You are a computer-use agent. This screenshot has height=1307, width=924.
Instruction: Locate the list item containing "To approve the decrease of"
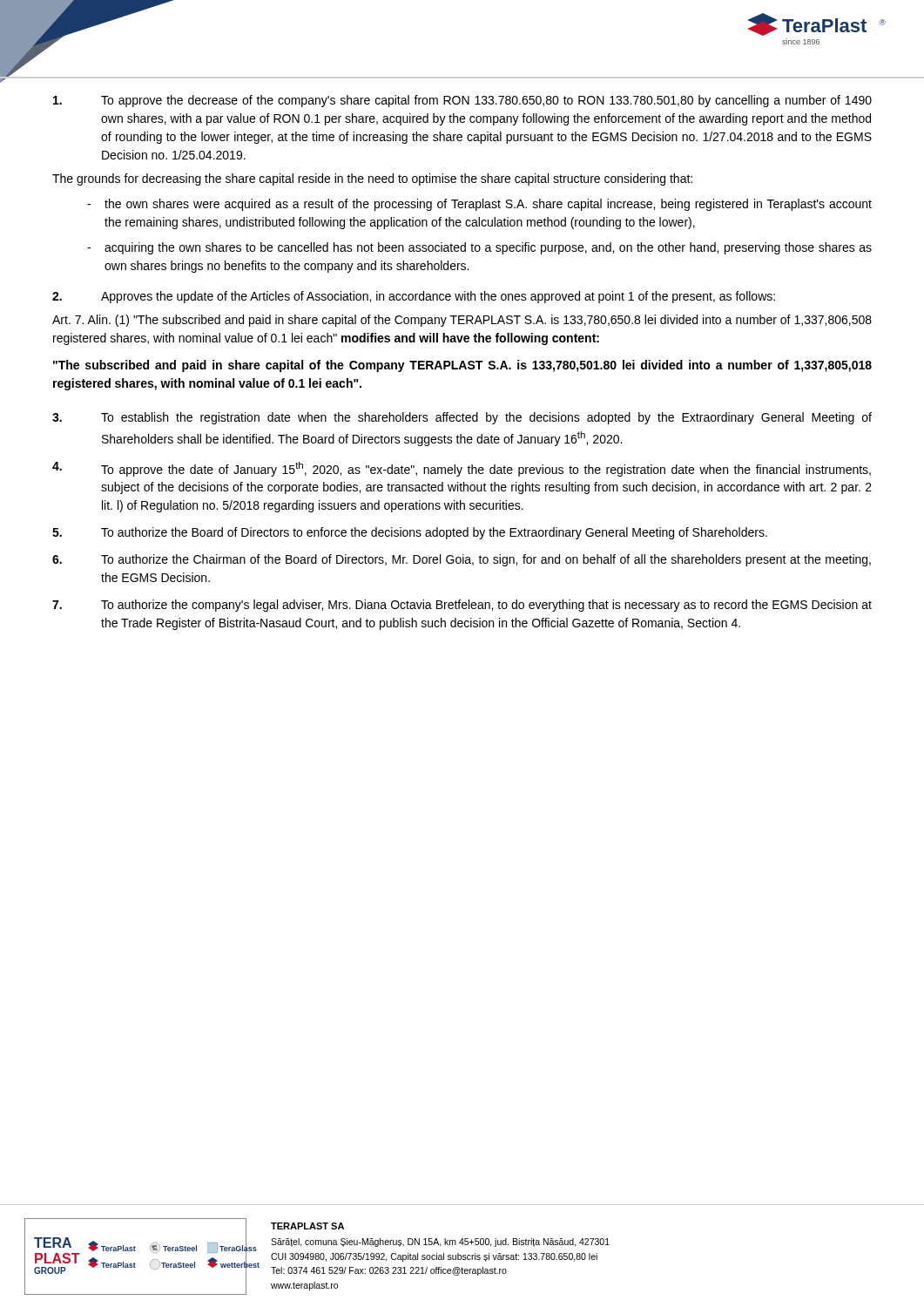coord(462,128)
